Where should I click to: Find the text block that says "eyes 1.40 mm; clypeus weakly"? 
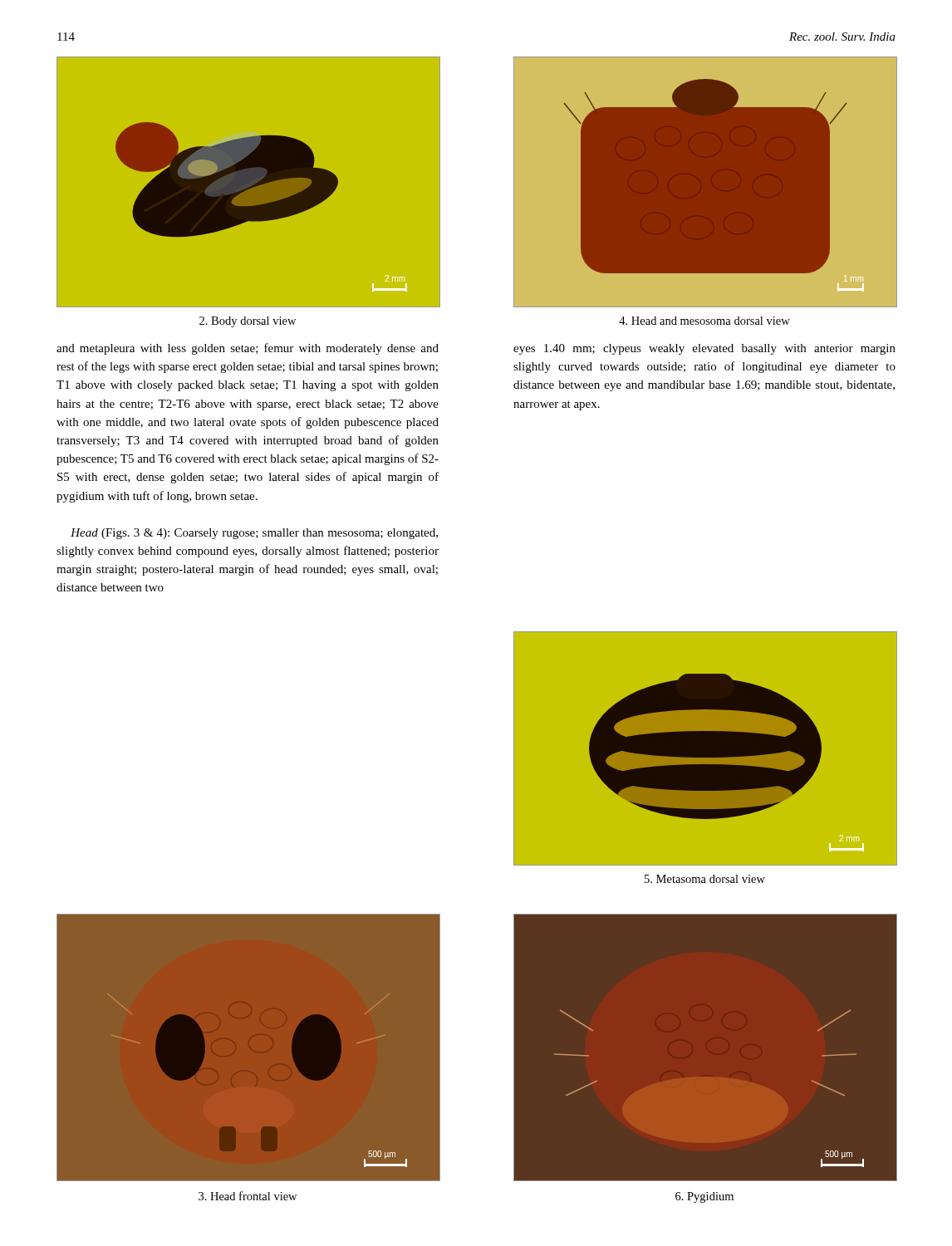704,376
